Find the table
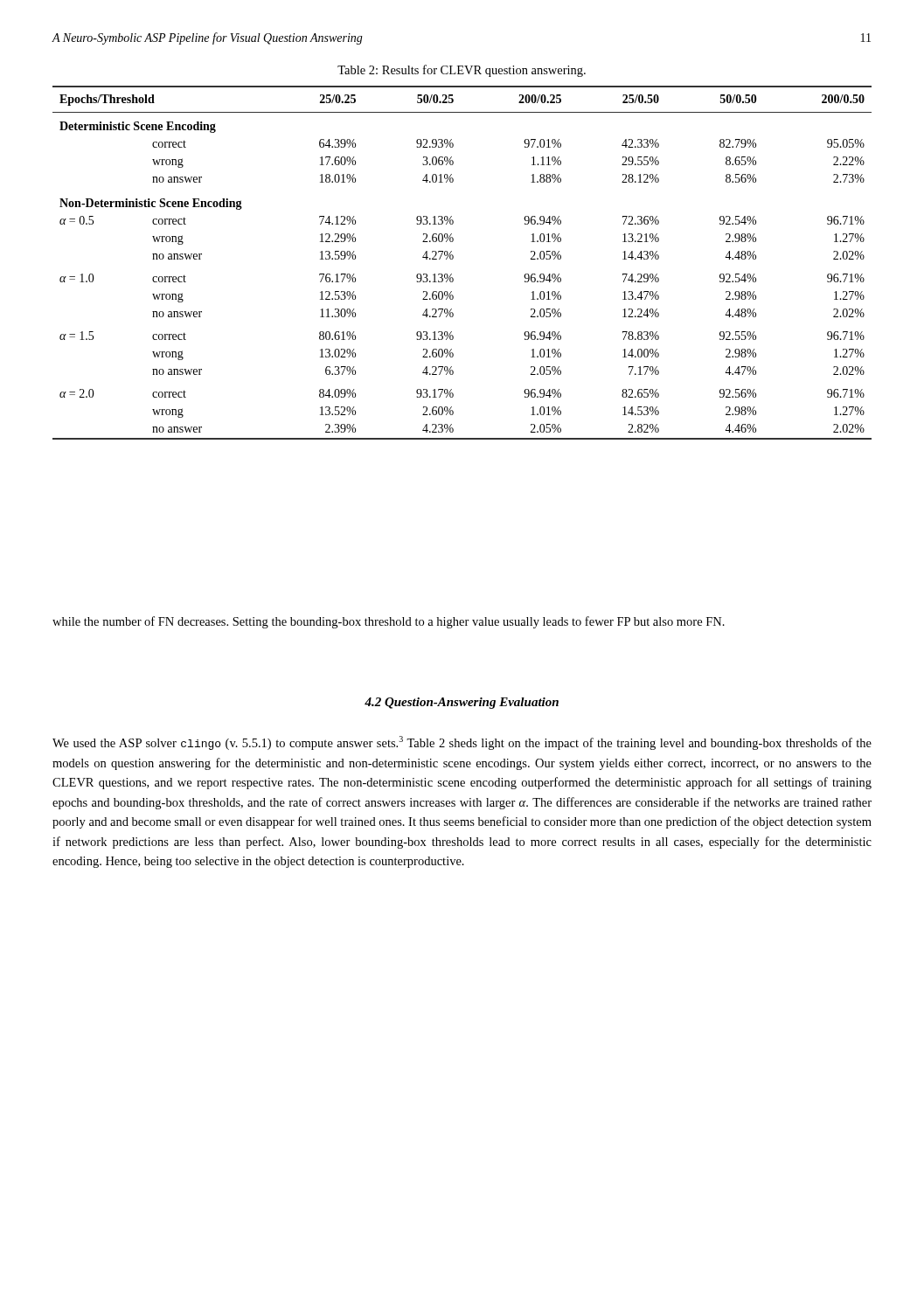This screenshot has width=924, height=1311. pos(462,263)
